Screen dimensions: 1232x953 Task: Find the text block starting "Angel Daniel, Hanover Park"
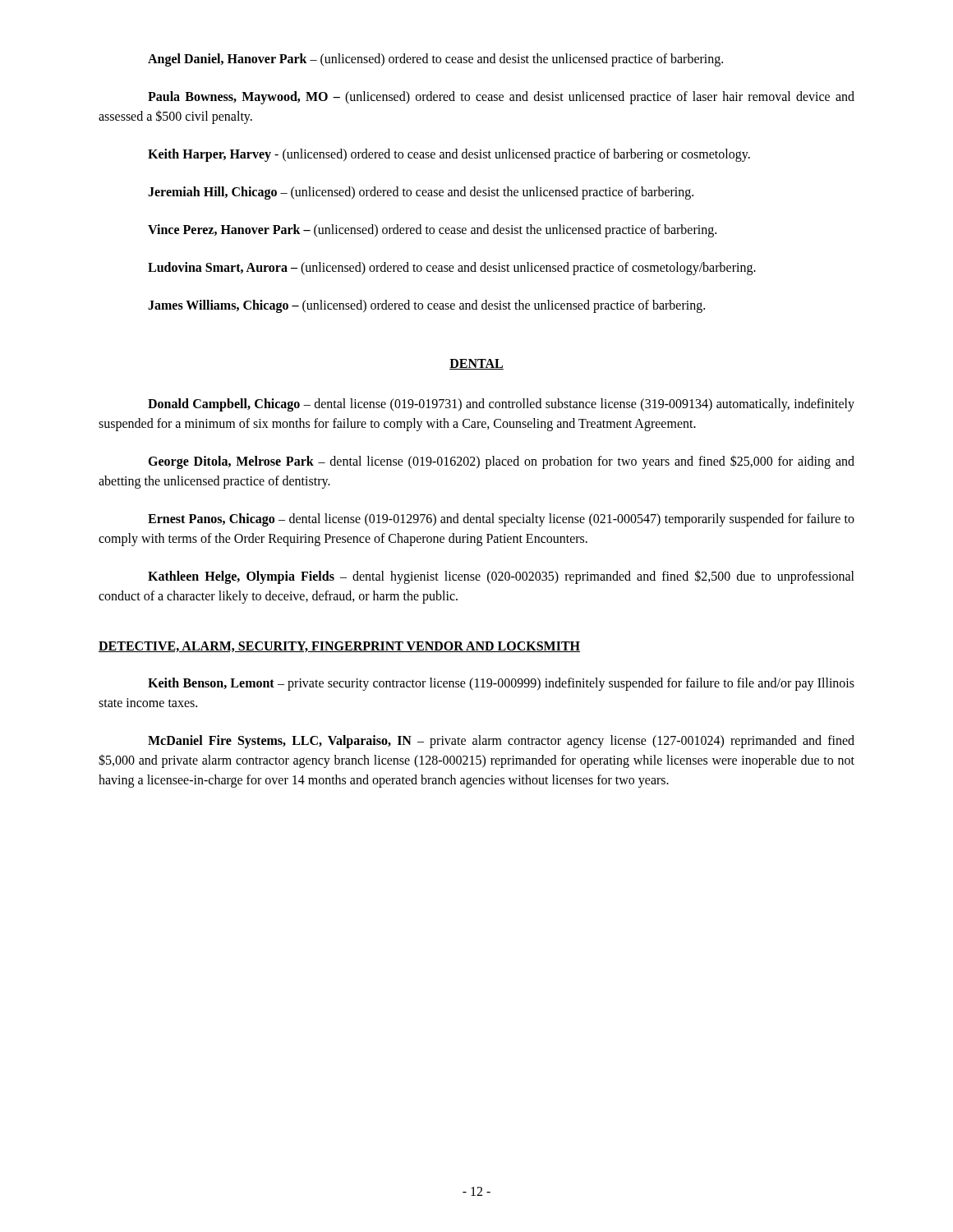pos(436,59)
